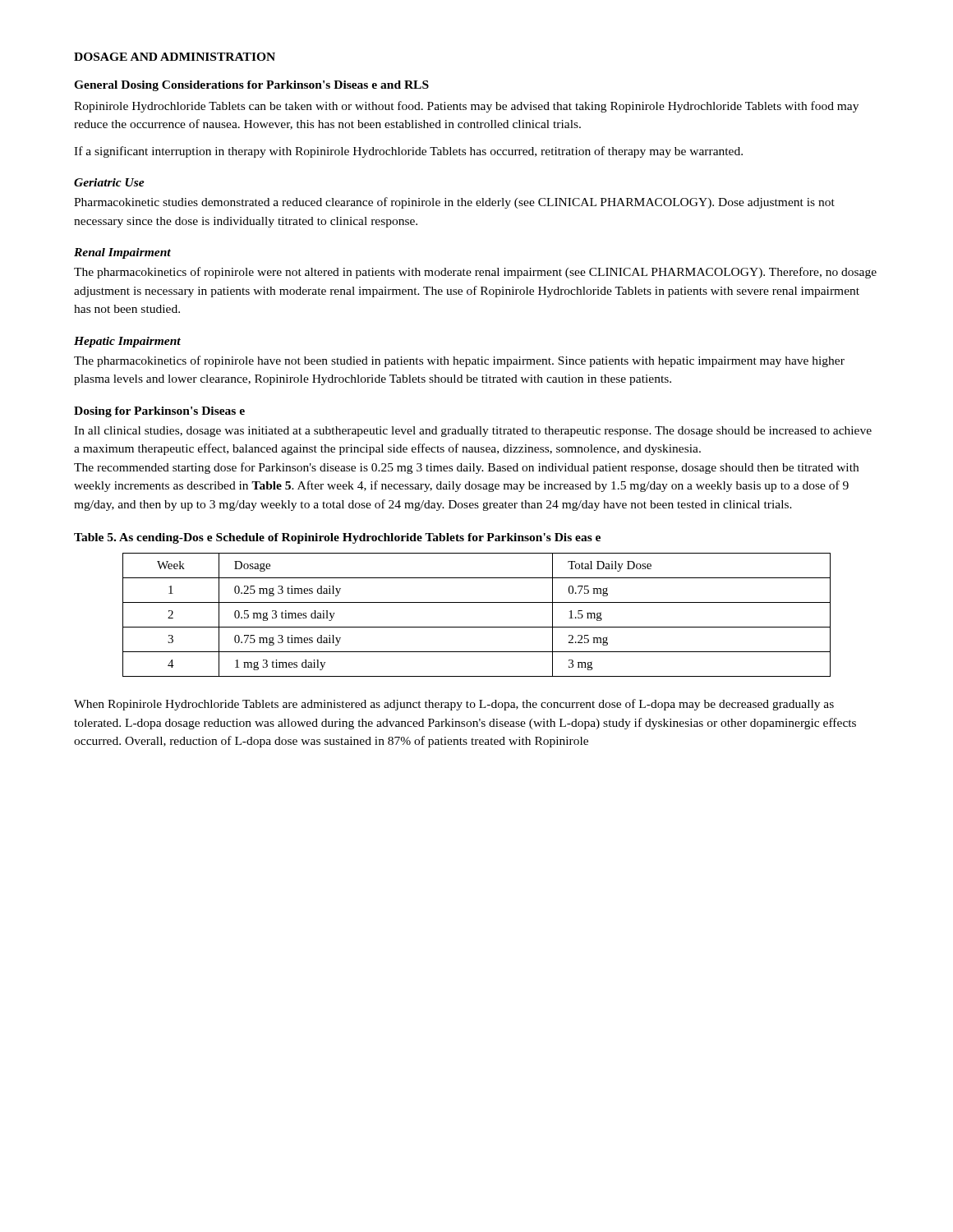Click the passage that begins "Pharmacokinetic studies demonstrated a reduced clearance of"
Image resolution: width=953 pixels, height=1232 pixels.
pyautogui.click(x=454, y=211)
